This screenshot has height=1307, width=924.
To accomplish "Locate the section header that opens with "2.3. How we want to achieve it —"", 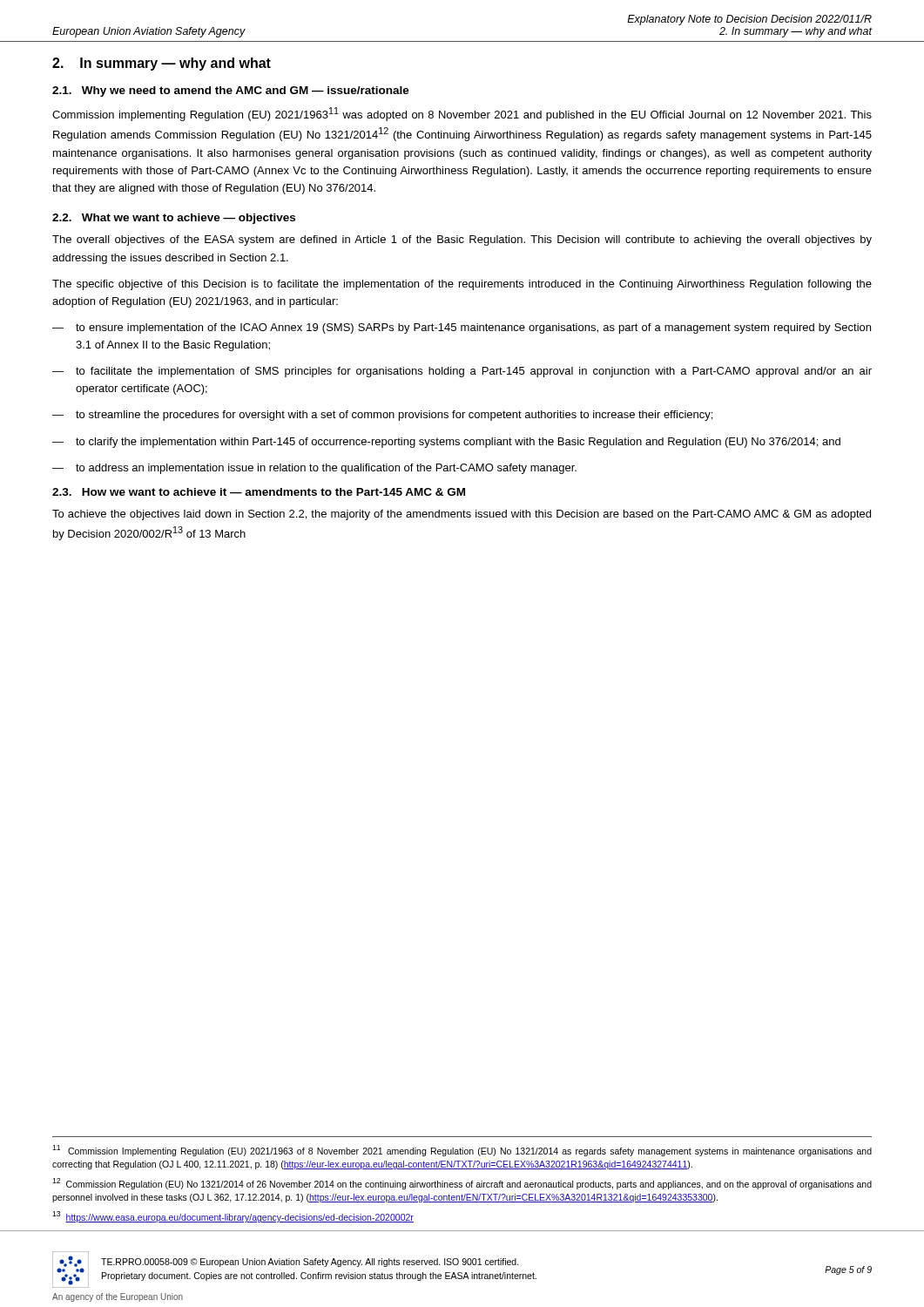I will pyautogui.click(x=259, y=492).
